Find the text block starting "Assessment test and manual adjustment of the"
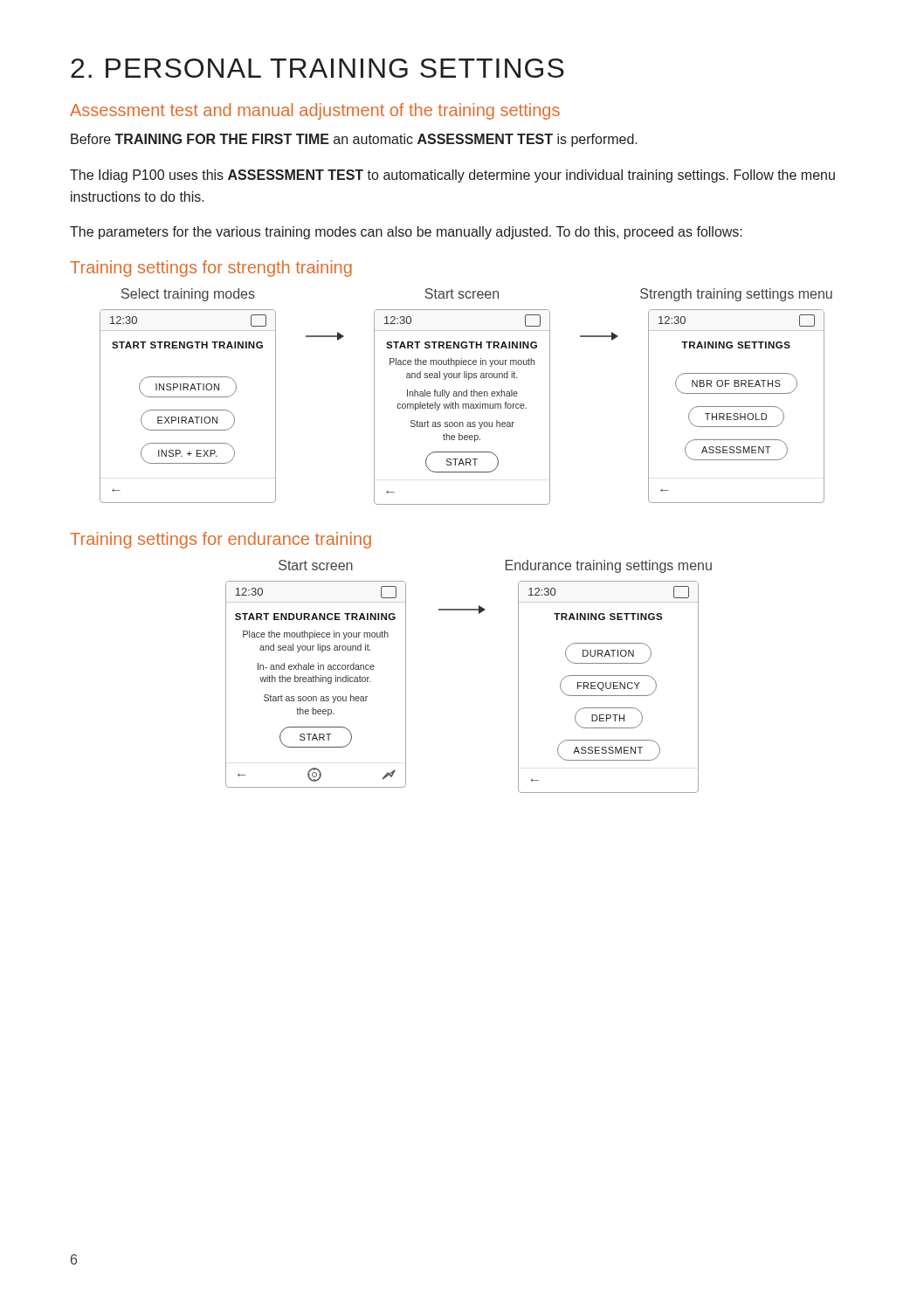Viewport: 924px width, 1310px height. pos(462,110)
